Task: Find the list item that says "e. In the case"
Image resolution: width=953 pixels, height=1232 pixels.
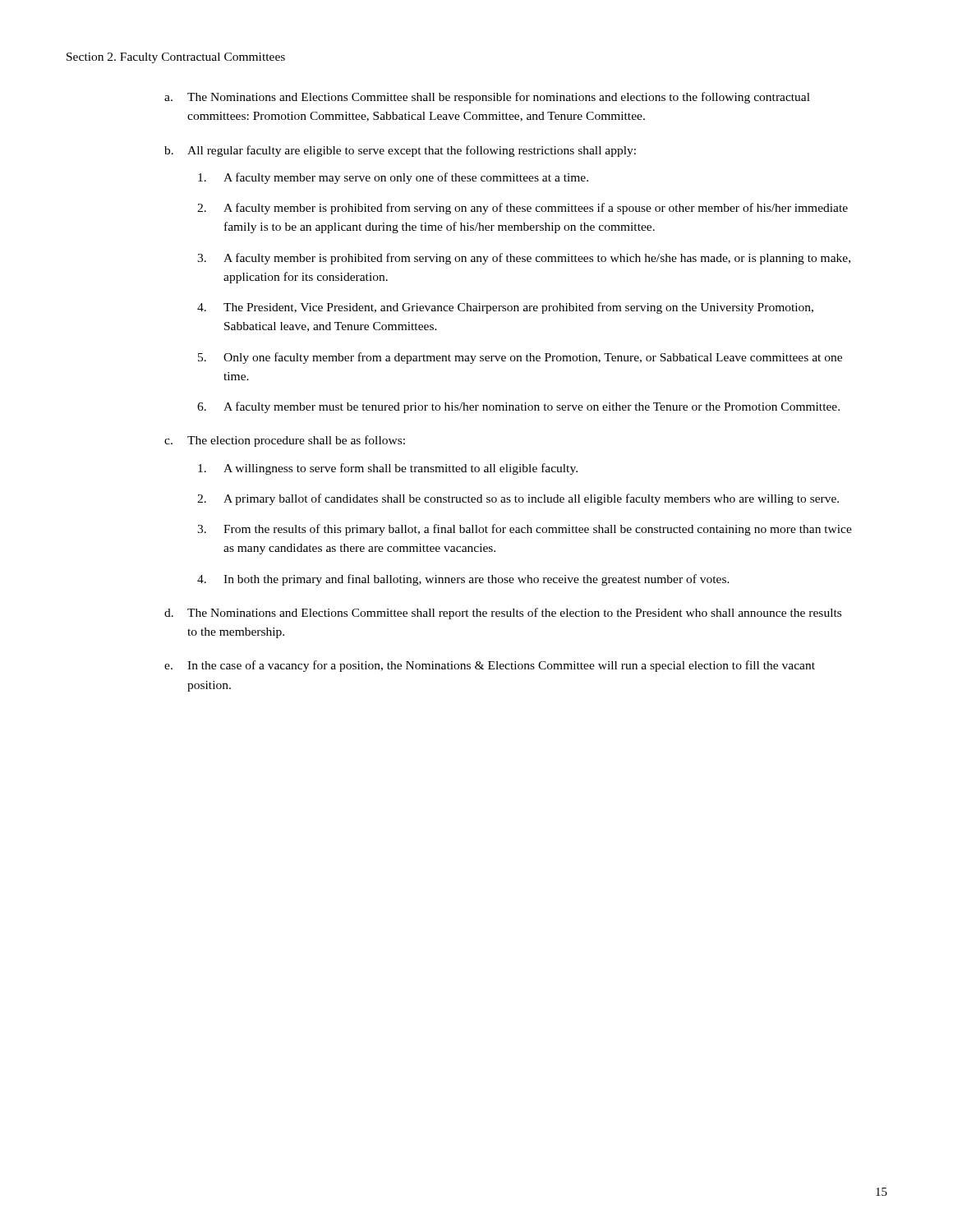Action: (509, 675)
